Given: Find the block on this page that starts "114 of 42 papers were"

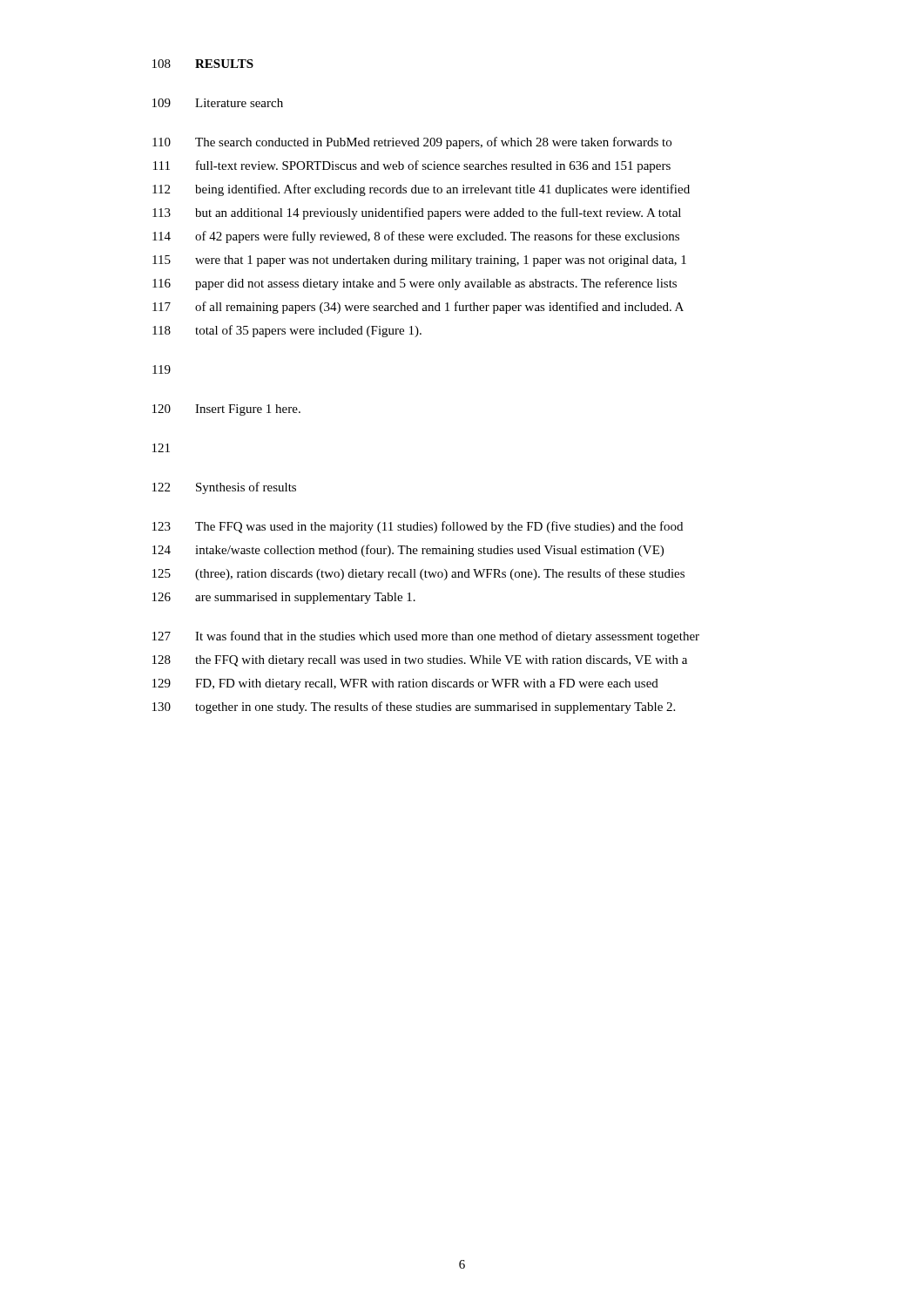Looking at the screenshot, I should click(483, 237).
